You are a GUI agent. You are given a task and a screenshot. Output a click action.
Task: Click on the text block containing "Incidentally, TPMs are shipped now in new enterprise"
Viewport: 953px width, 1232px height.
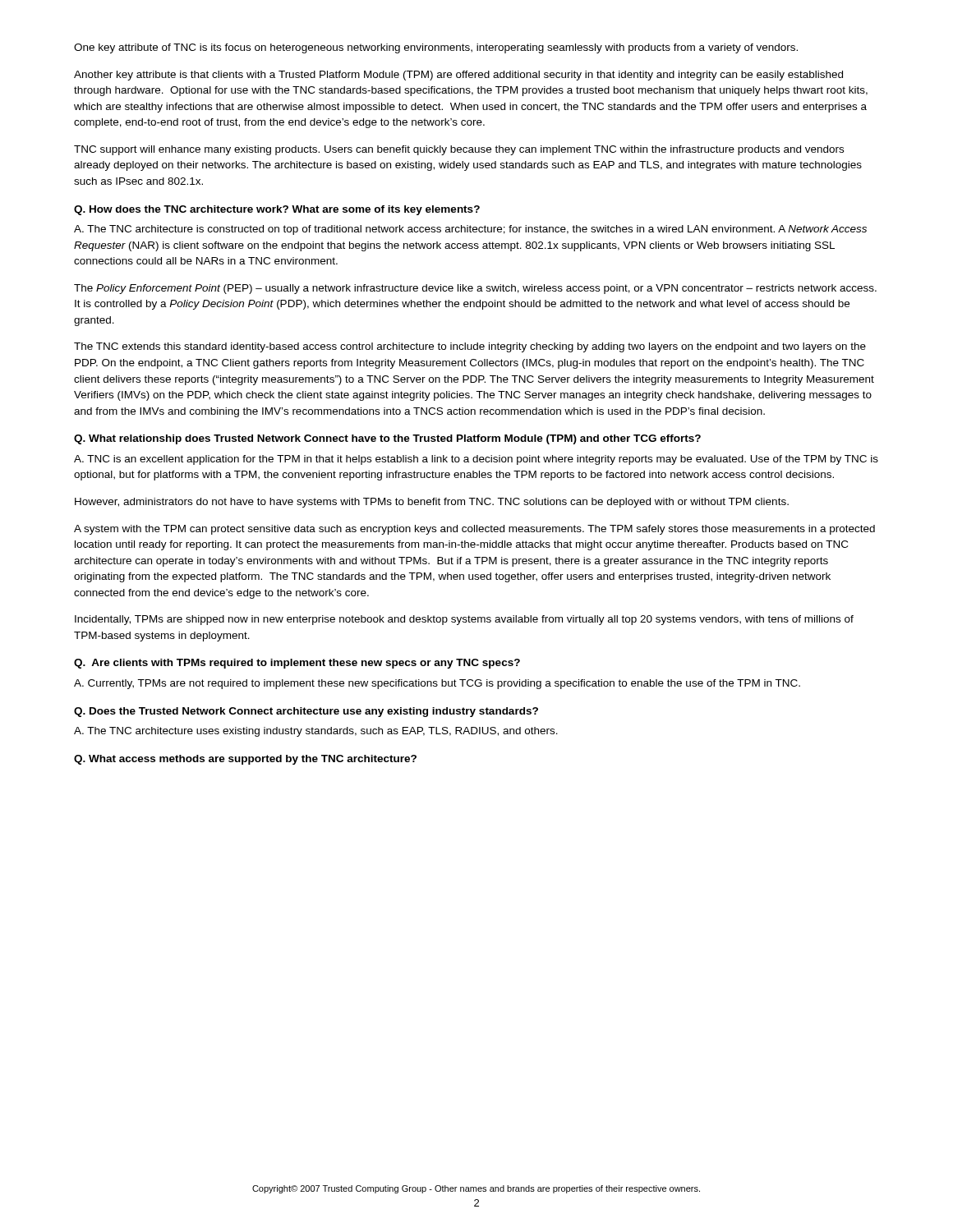[464, 627]
